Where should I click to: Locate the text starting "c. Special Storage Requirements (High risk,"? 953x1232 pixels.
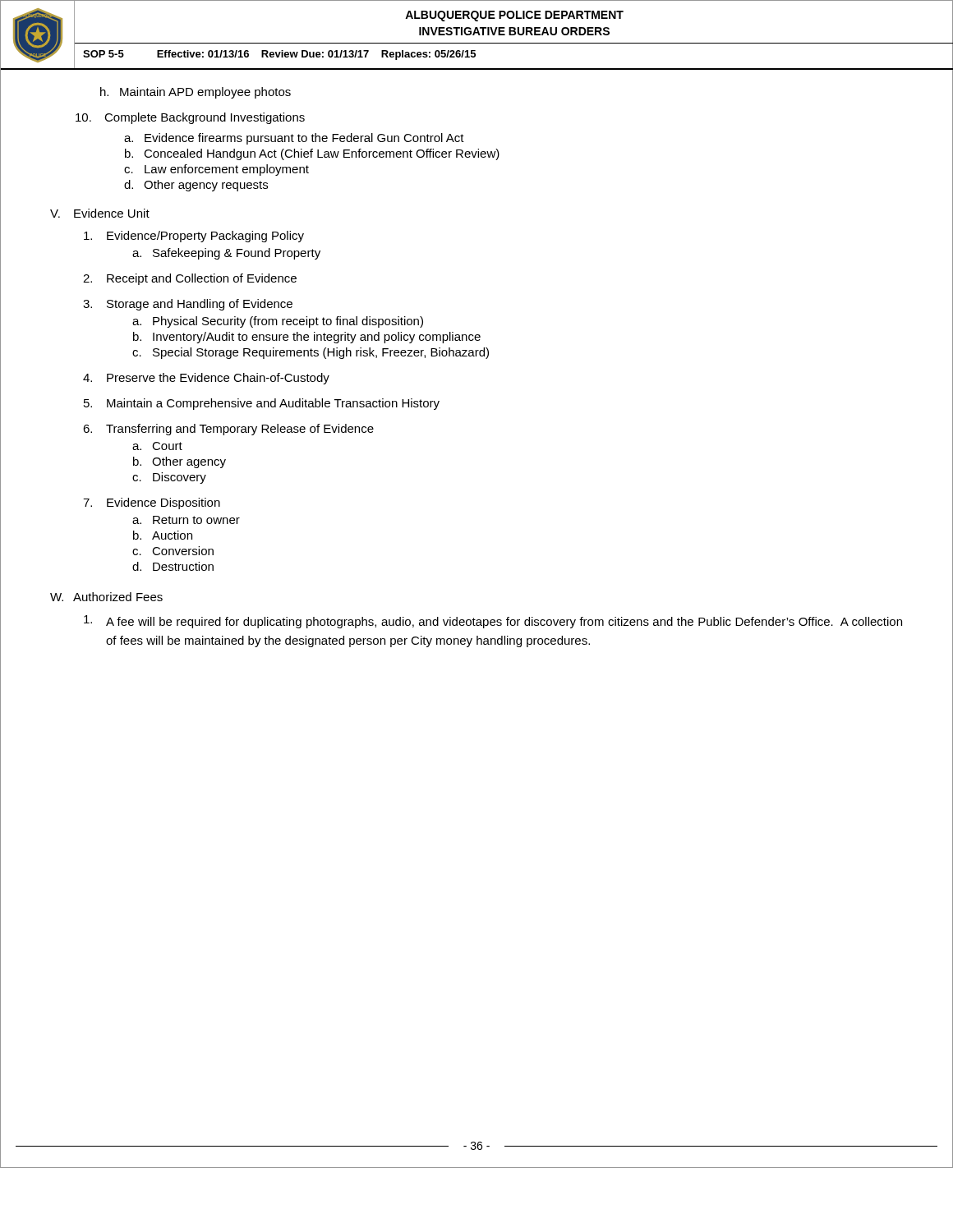point(311,352)
